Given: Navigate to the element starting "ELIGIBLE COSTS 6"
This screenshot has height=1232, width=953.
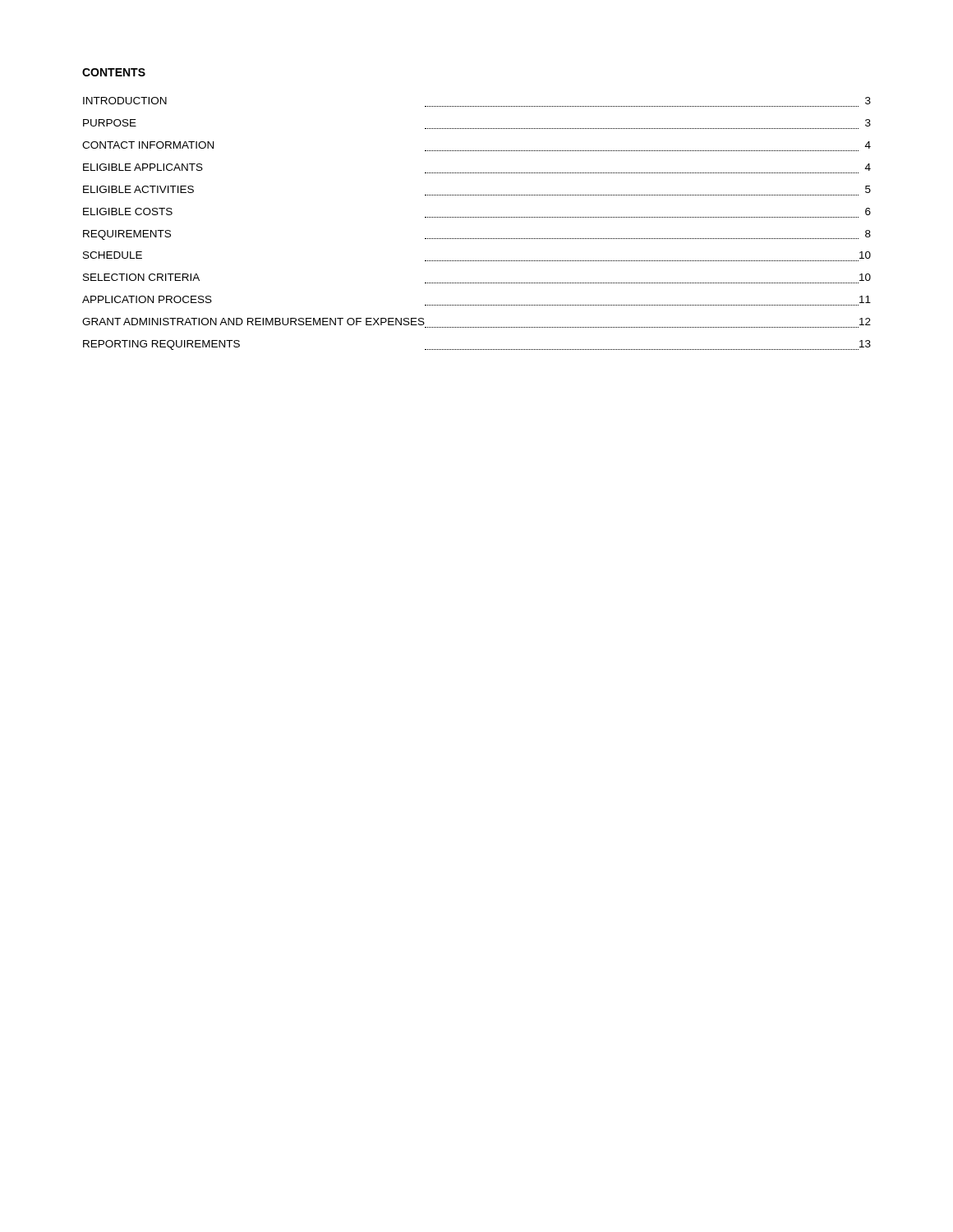Looking at the screenshot, I should [476, 212].
